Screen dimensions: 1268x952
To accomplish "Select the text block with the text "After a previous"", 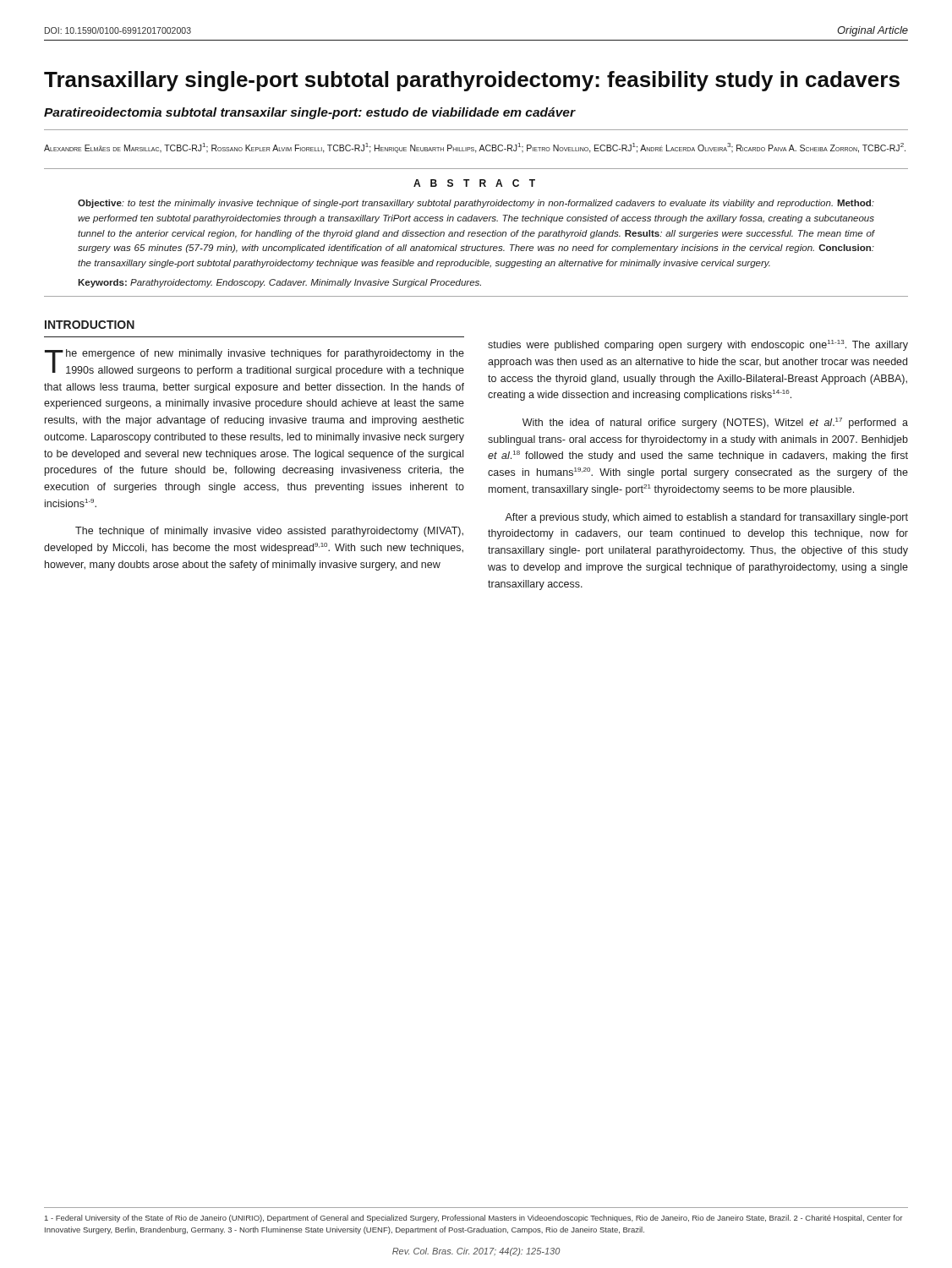I will tap(698, 550).
